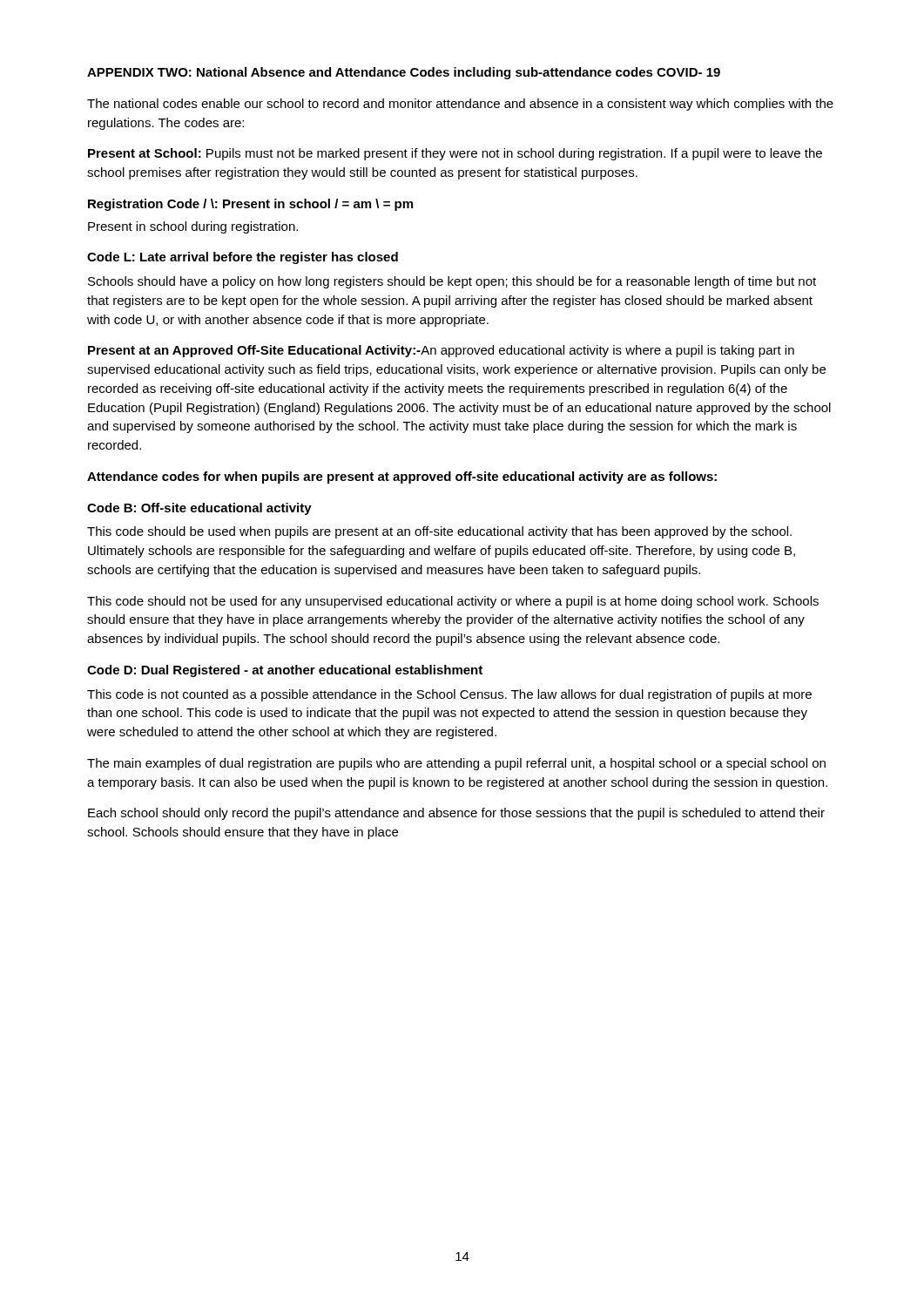Locate the text block containing "Schools should have a policy on how"

(452, 300)
